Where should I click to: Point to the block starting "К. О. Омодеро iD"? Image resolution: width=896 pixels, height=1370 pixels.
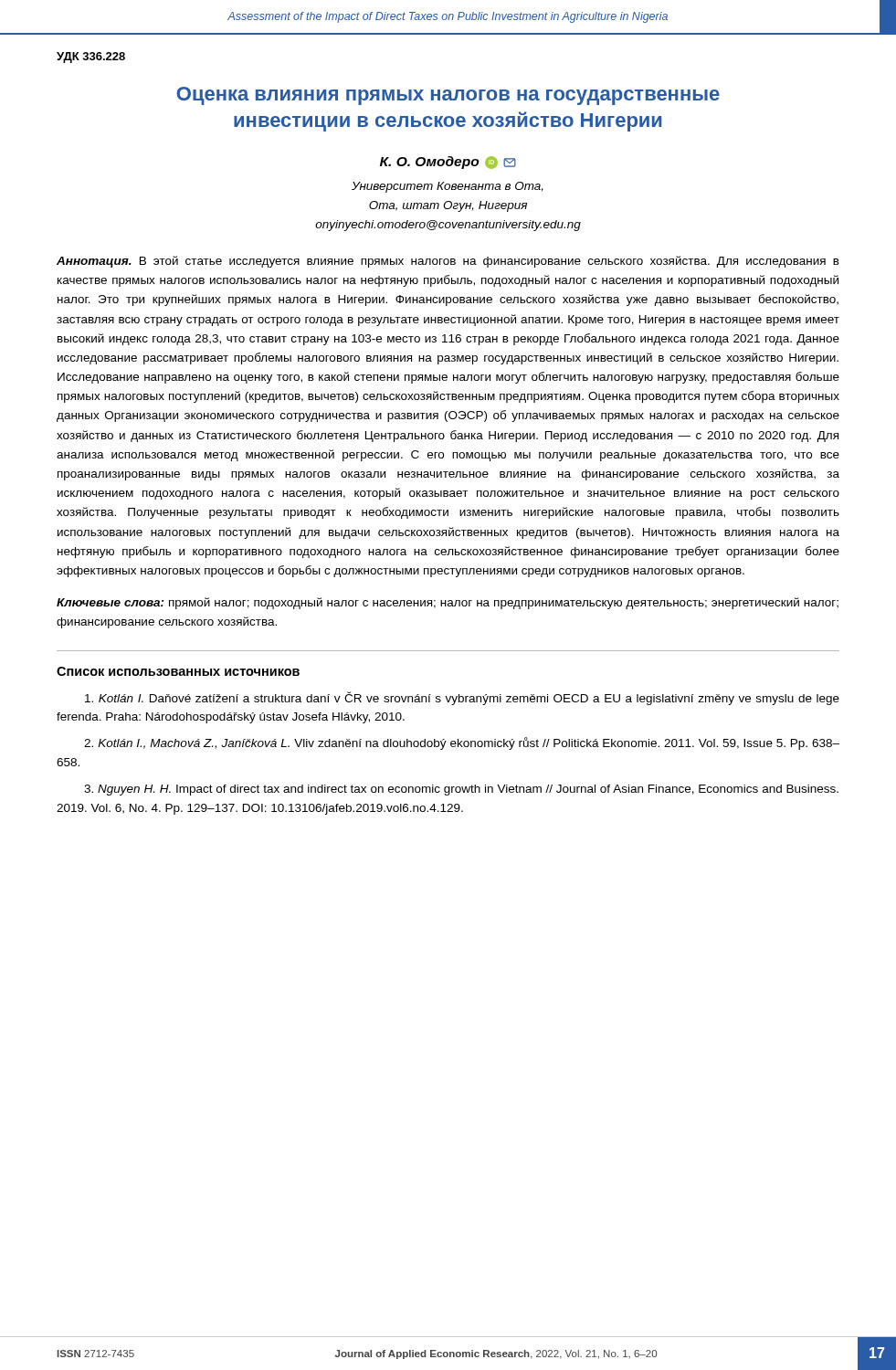pos(448,161)
